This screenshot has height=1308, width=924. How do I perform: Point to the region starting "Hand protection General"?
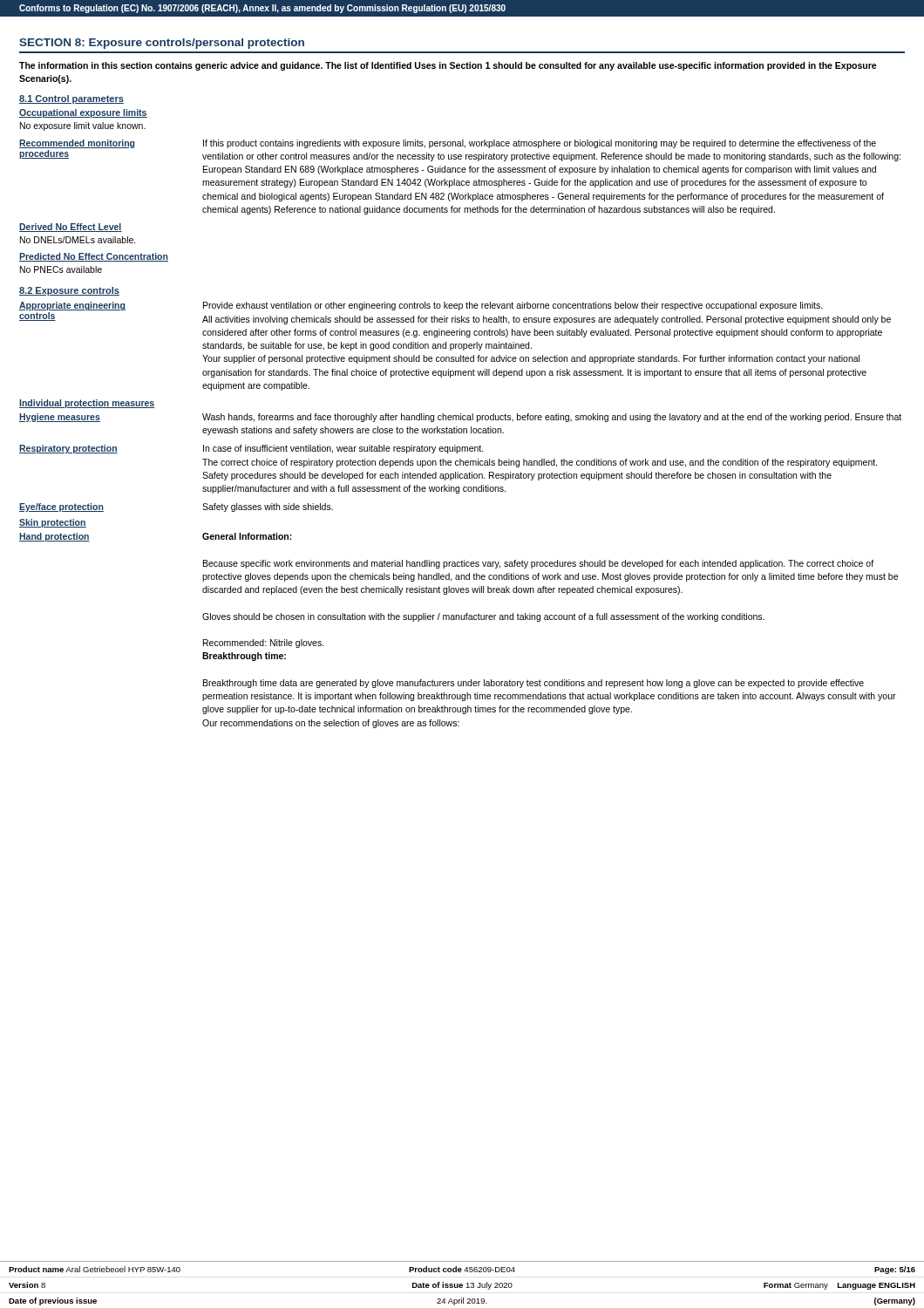[462, 630]
